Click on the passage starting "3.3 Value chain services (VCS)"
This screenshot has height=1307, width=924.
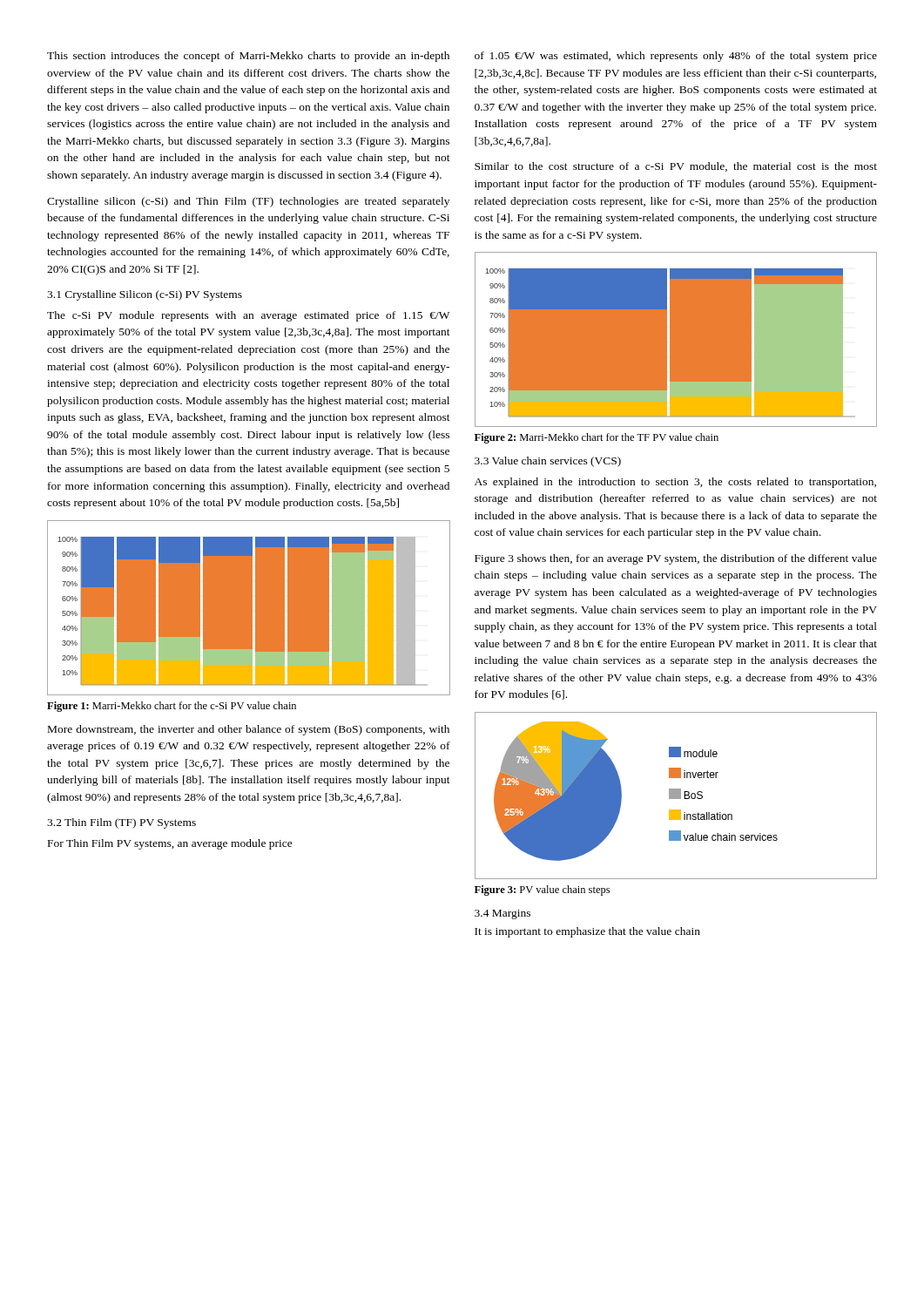[548, 462]
